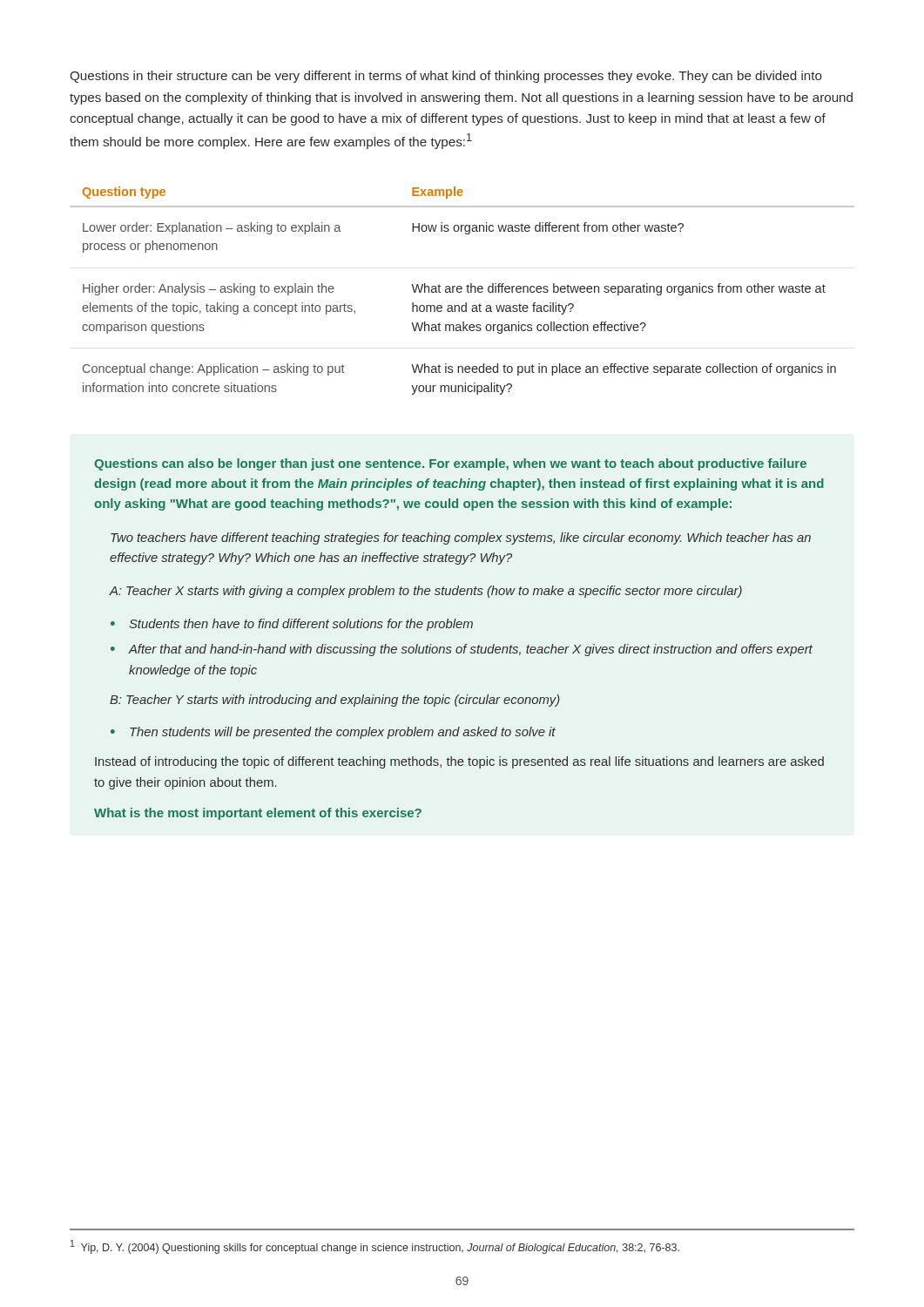
Task: Select the text block with the text "Two teachers have different teaching strategies"
Action: (460, 548)
